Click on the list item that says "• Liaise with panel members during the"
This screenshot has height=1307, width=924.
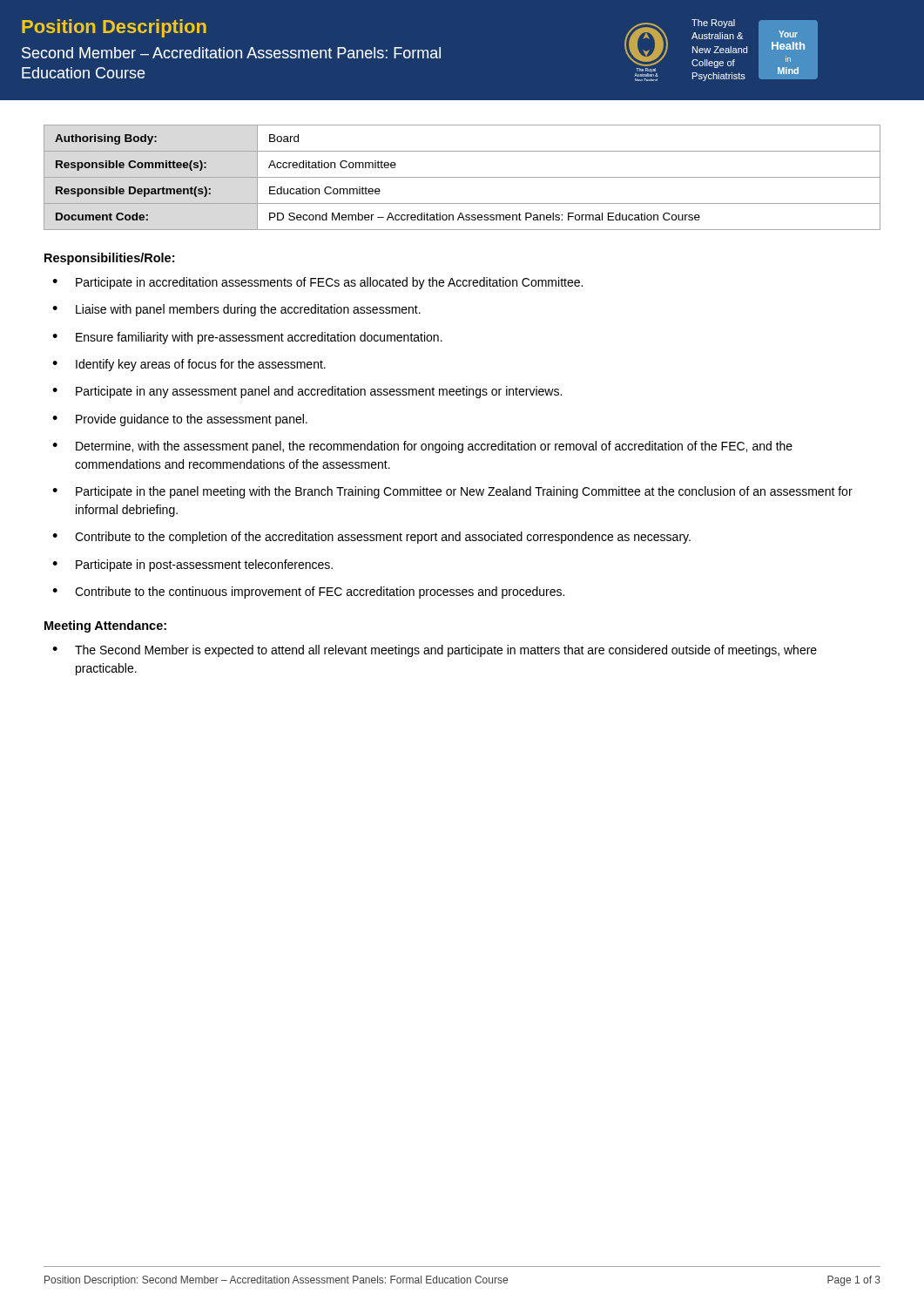[236, 310]
